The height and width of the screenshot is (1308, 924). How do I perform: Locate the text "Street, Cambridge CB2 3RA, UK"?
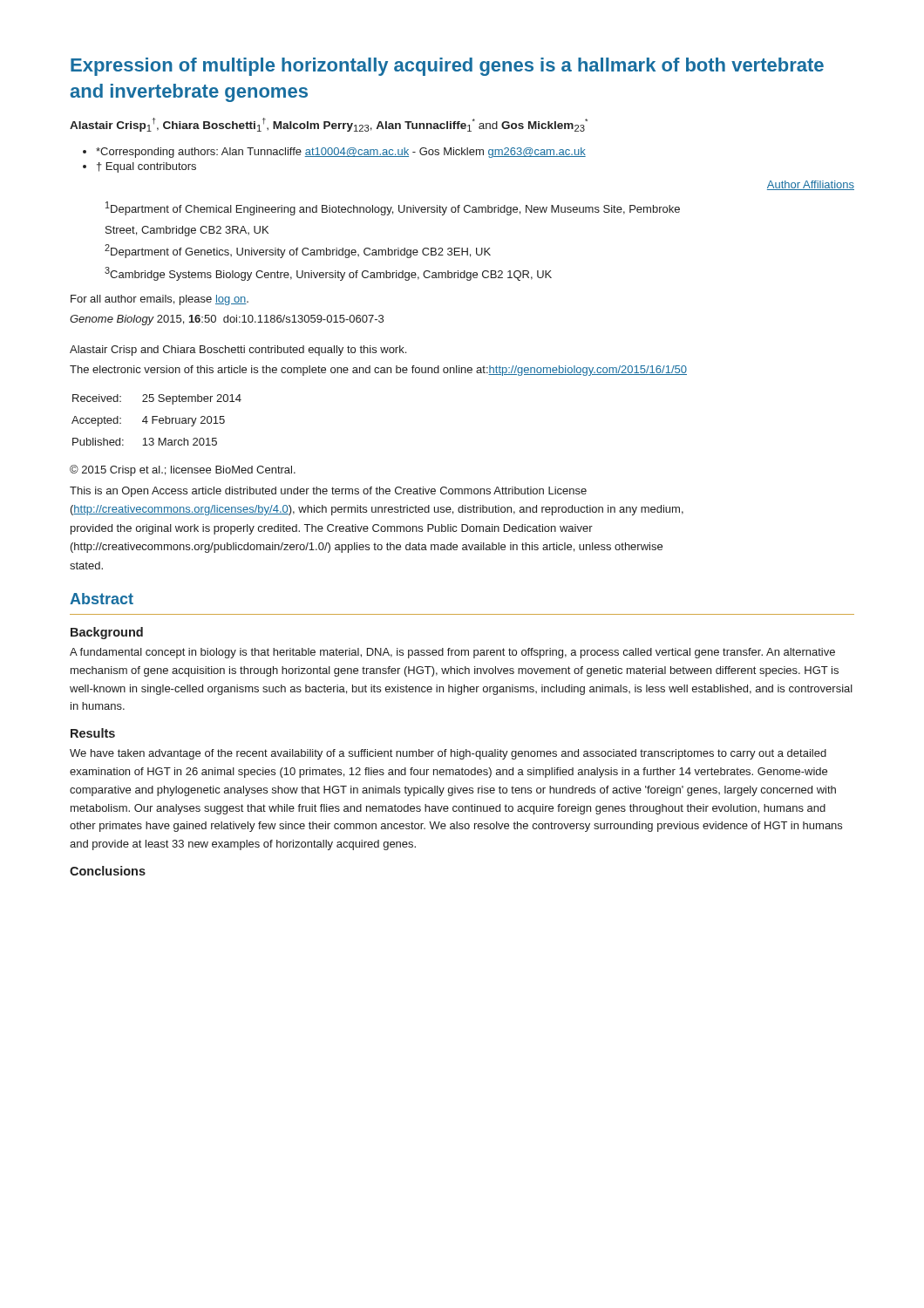(x=187, y=229)
